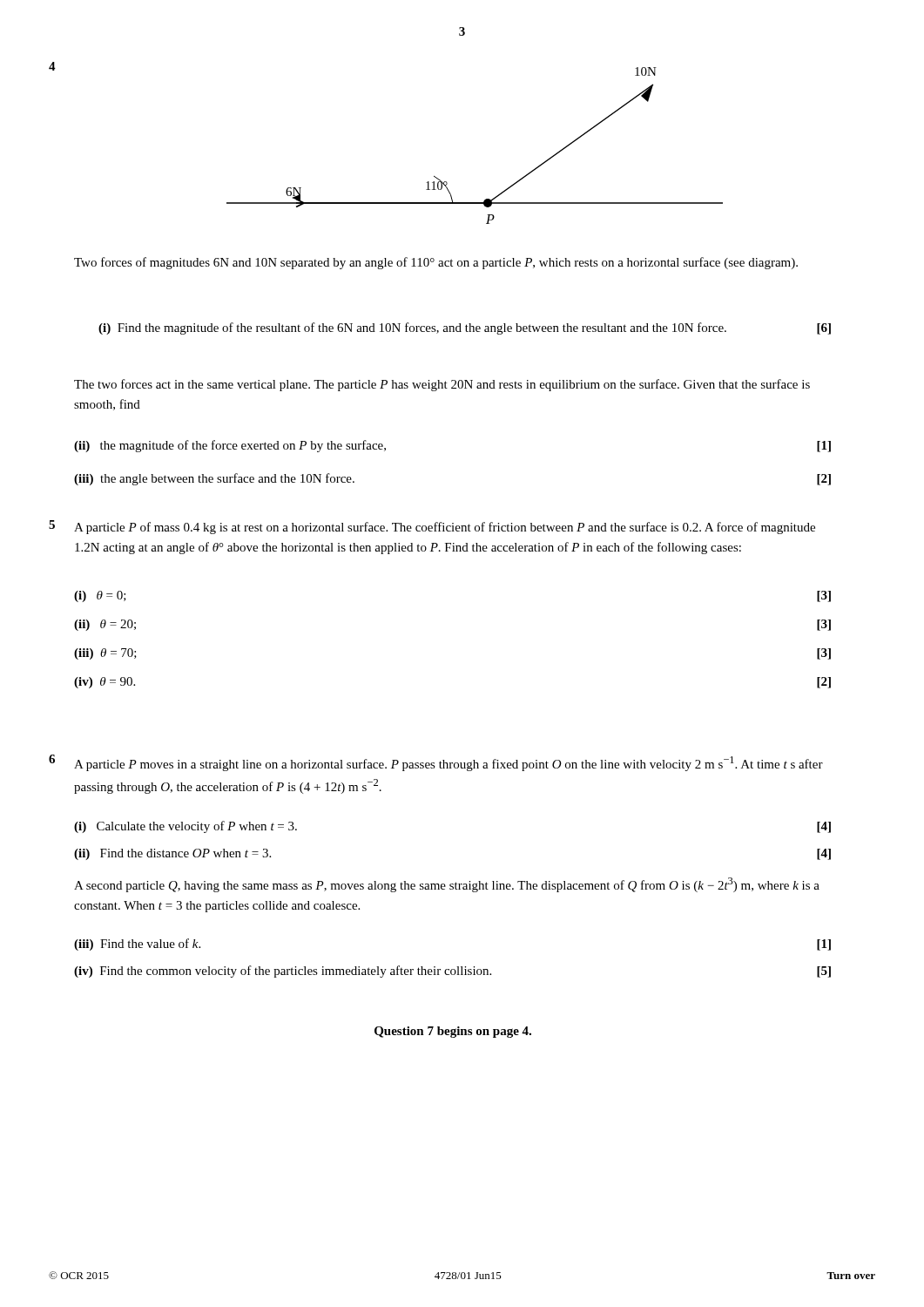Viewport: 924px width, 1307px height.
Task: Click on the text block containing "Two forces of magnitudes"
Action: tap(436, 262)
